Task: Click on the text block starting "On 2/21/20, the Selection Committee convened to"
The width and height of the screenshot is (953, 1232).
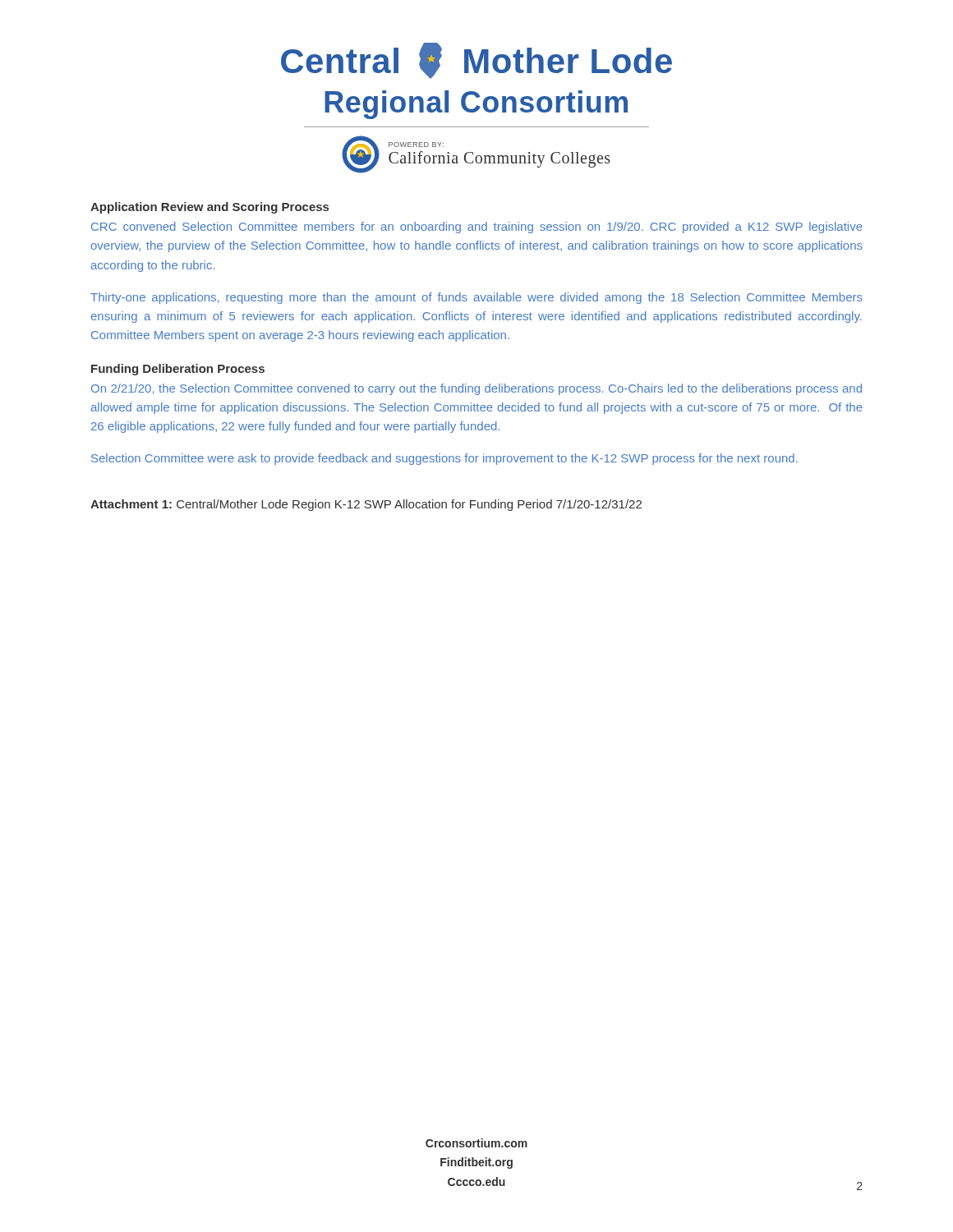Action: [476, 407]
